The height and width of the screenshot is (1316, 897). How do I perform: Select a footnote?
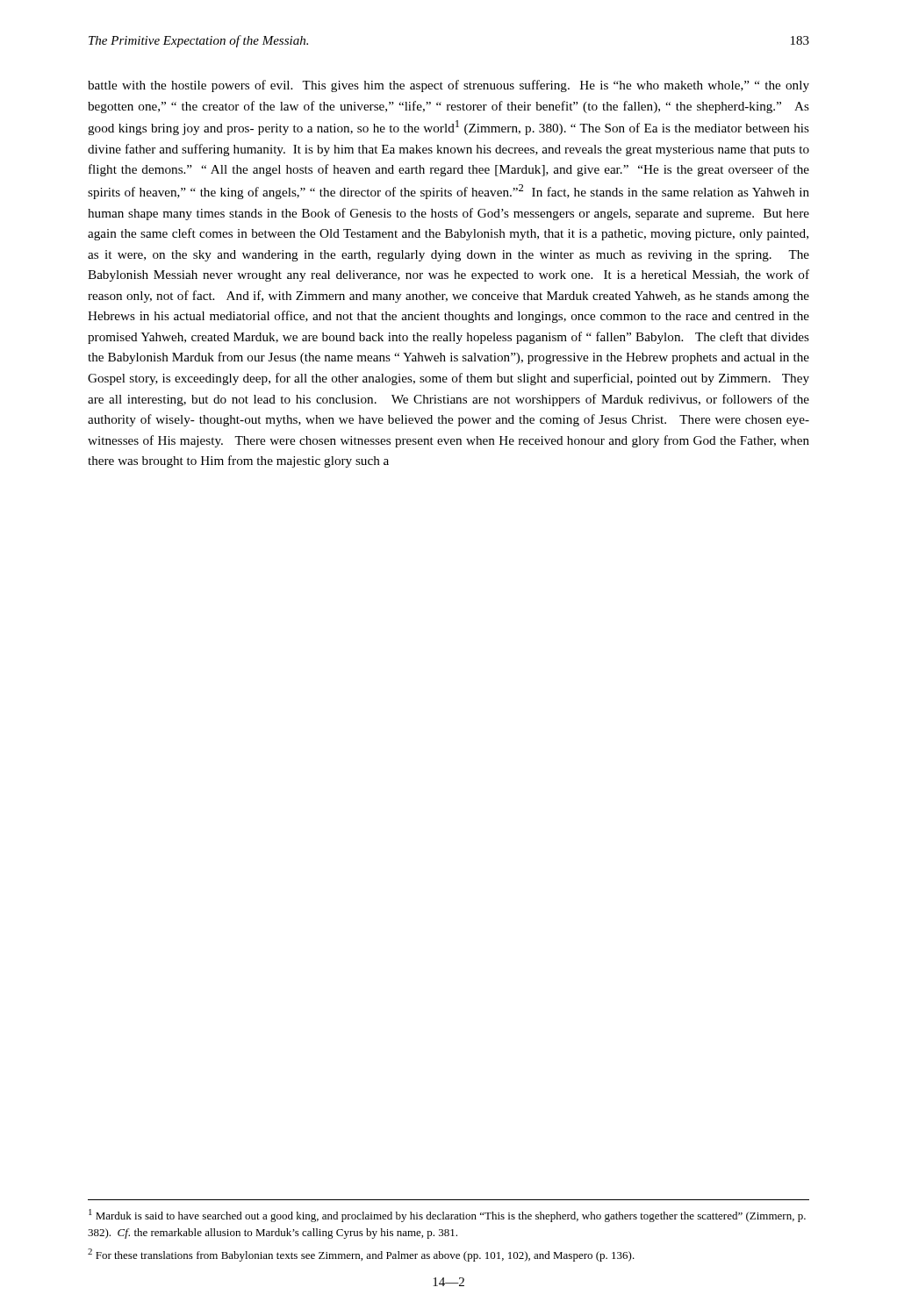point(448,1235)
